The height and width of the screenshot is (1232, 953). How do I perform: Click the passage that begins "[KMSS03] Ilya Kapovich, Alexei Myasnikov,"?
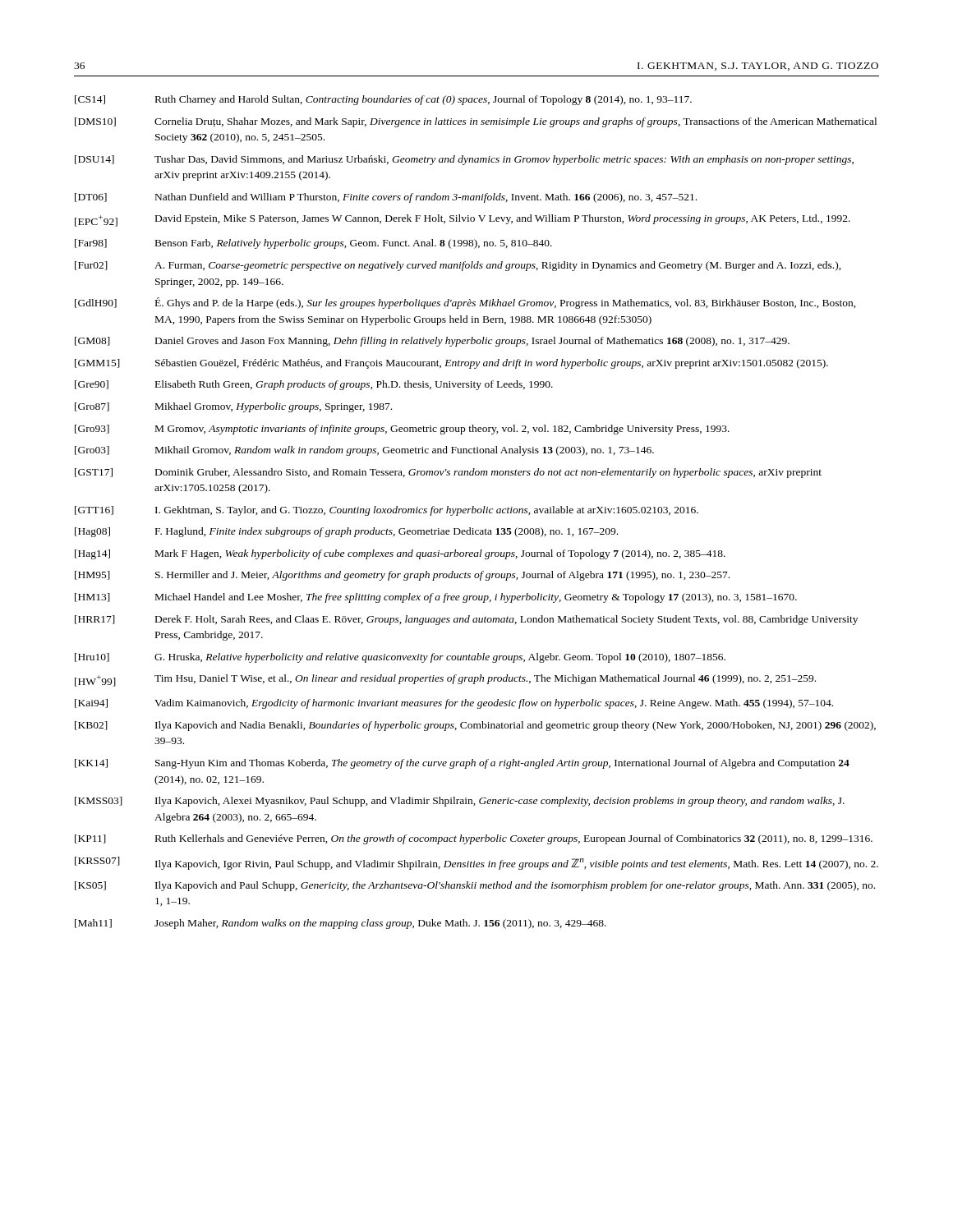click(x=476, y=809)
